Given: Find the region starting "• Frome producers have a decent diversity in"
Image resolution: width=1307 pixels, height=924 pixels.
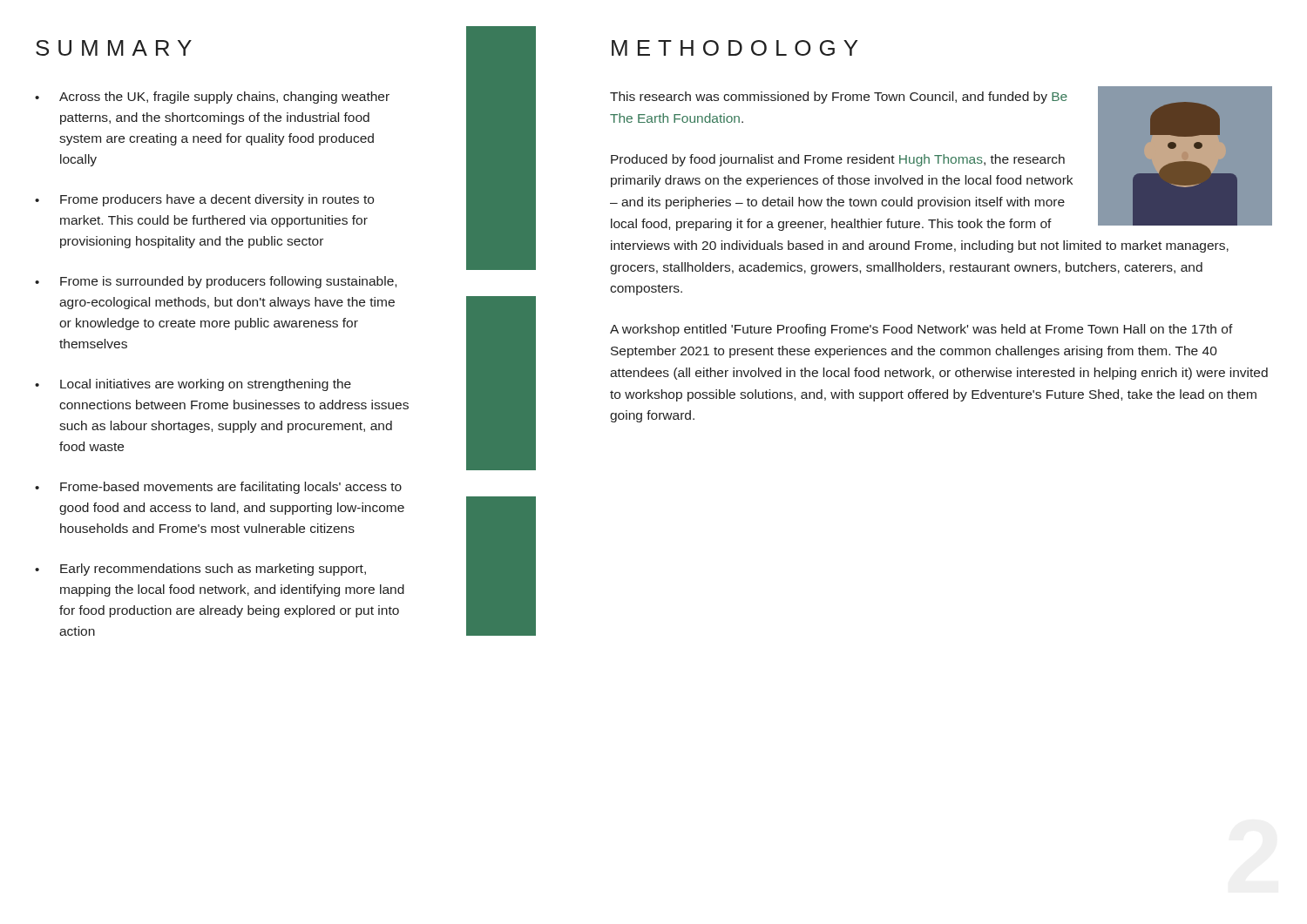Looking at the screenshot, I should (222, 220).
